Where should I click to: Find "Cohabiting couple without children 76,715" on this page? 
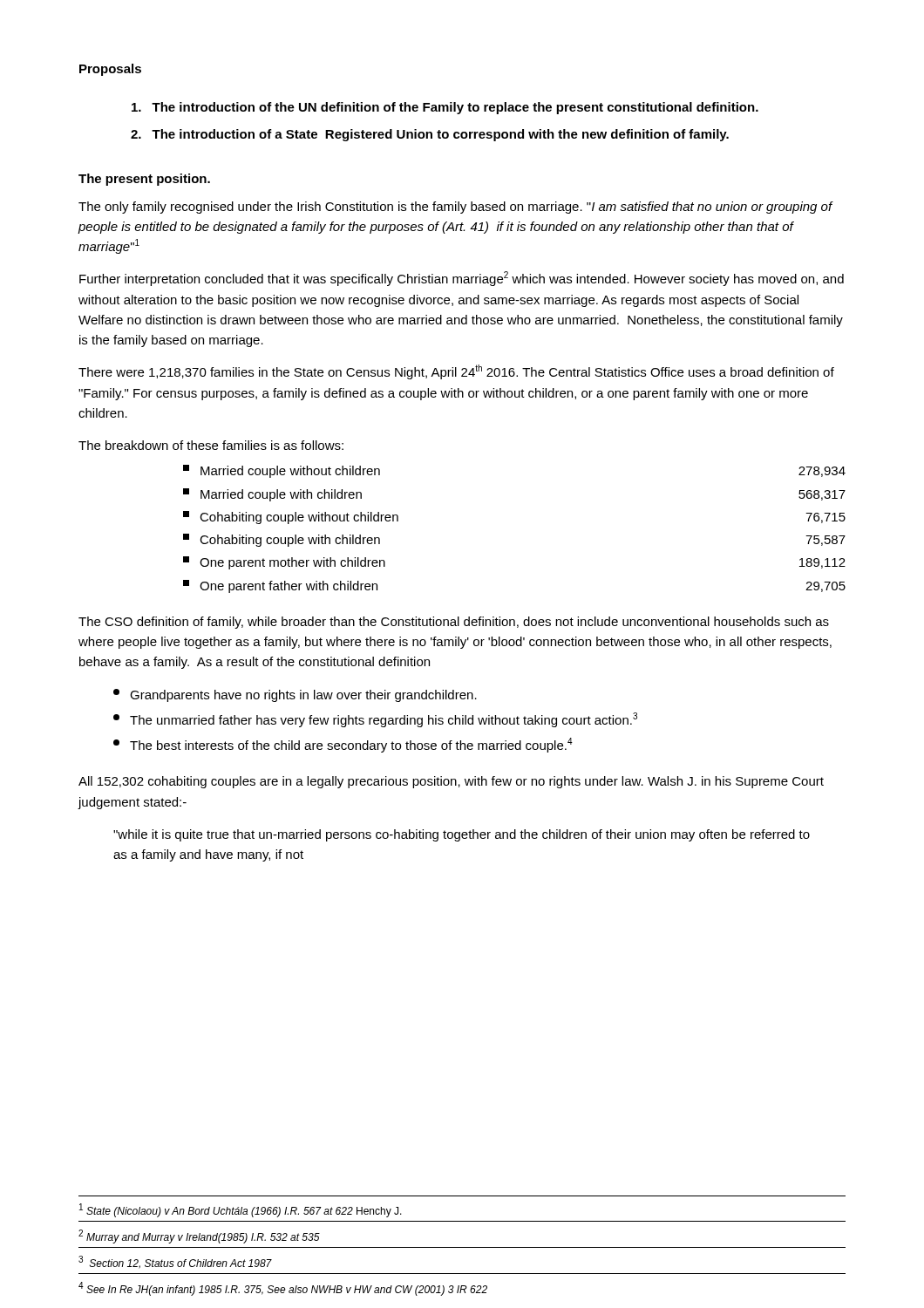(289, 518)
